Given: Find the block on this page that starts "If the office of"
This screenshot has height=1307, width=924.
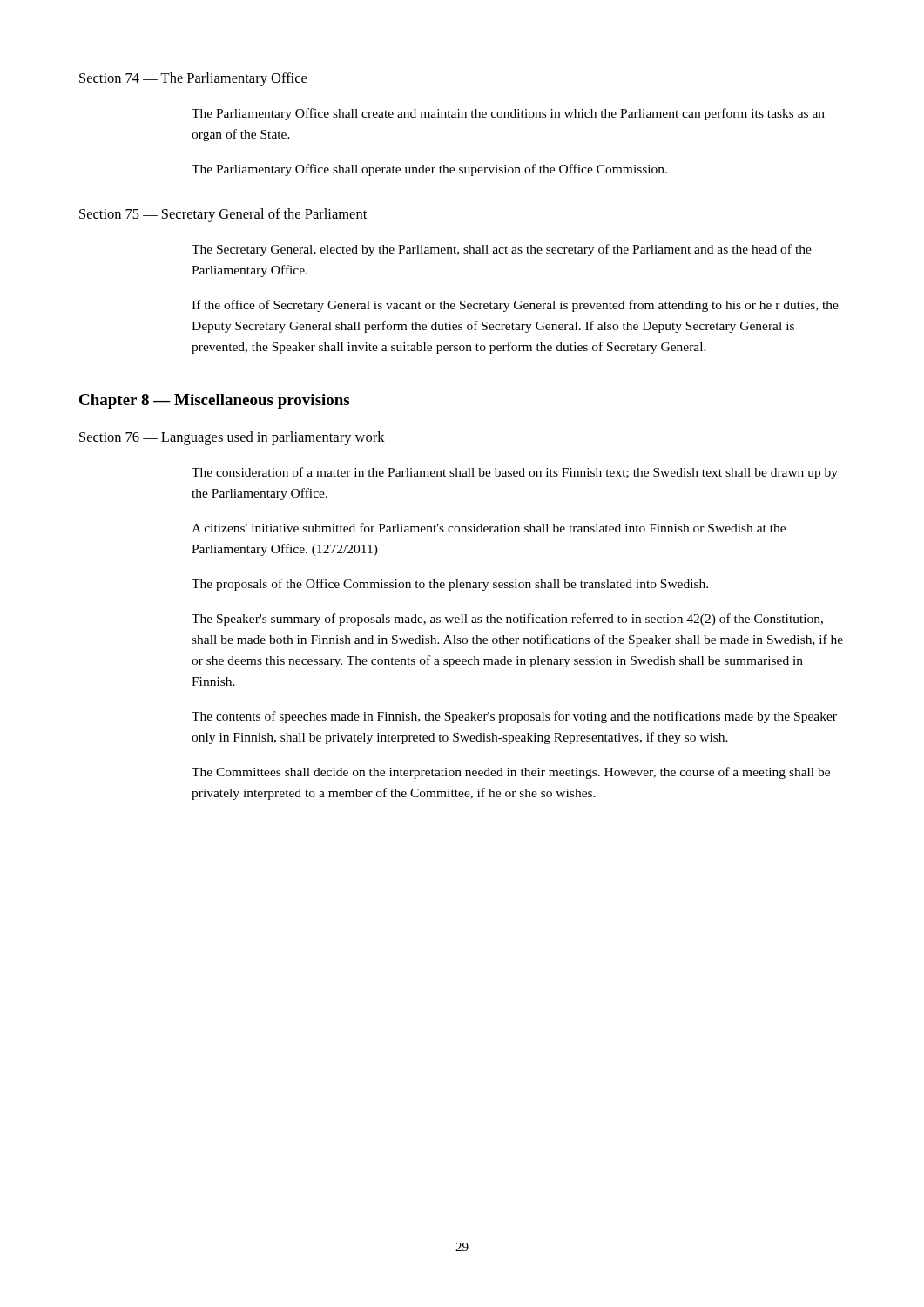Looking at the screenshot, I should coord(515,326).
